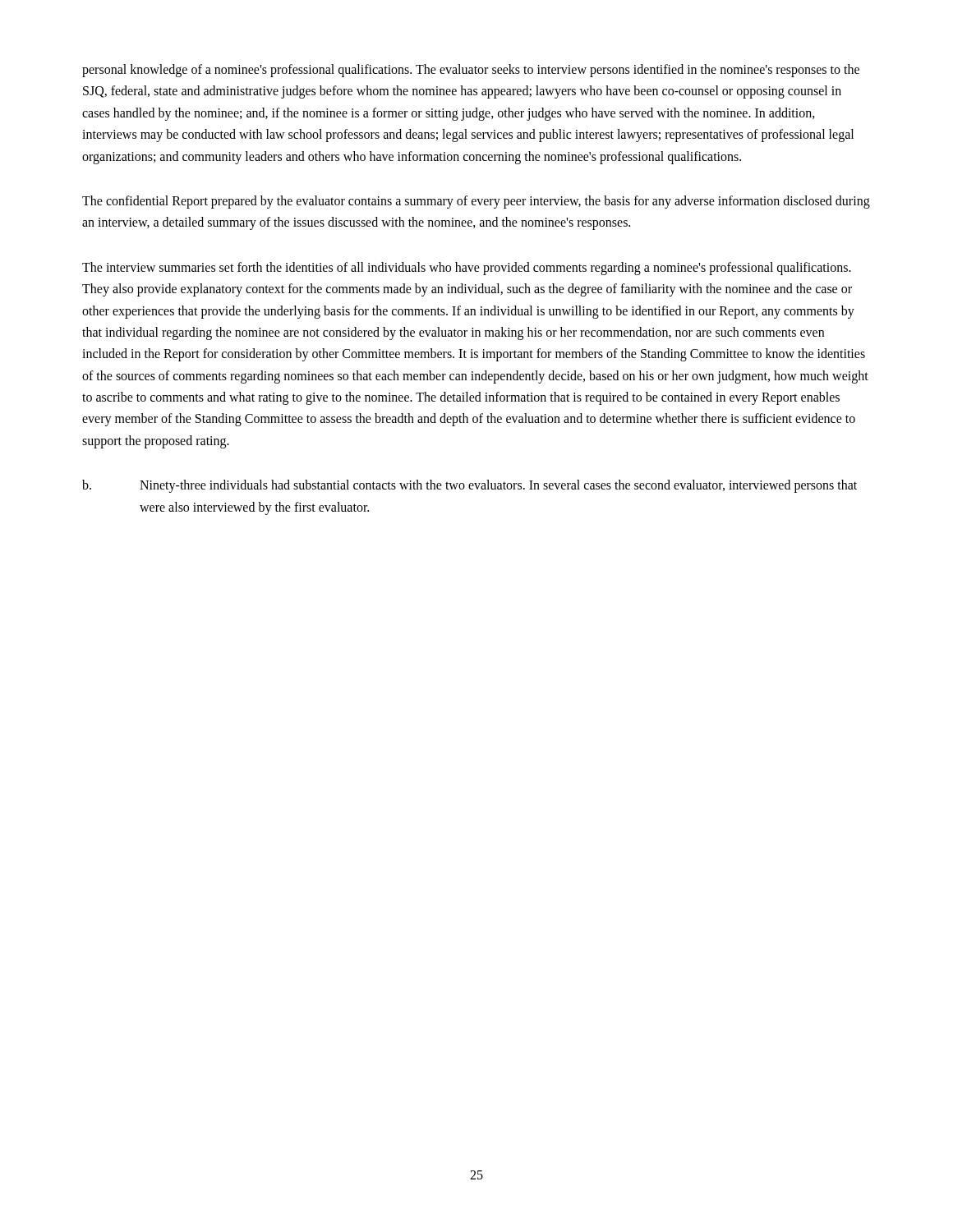The image size is (953, 1232).
Task: Select the element starting "The interview summaries"
Action: (x=475, y=354)
